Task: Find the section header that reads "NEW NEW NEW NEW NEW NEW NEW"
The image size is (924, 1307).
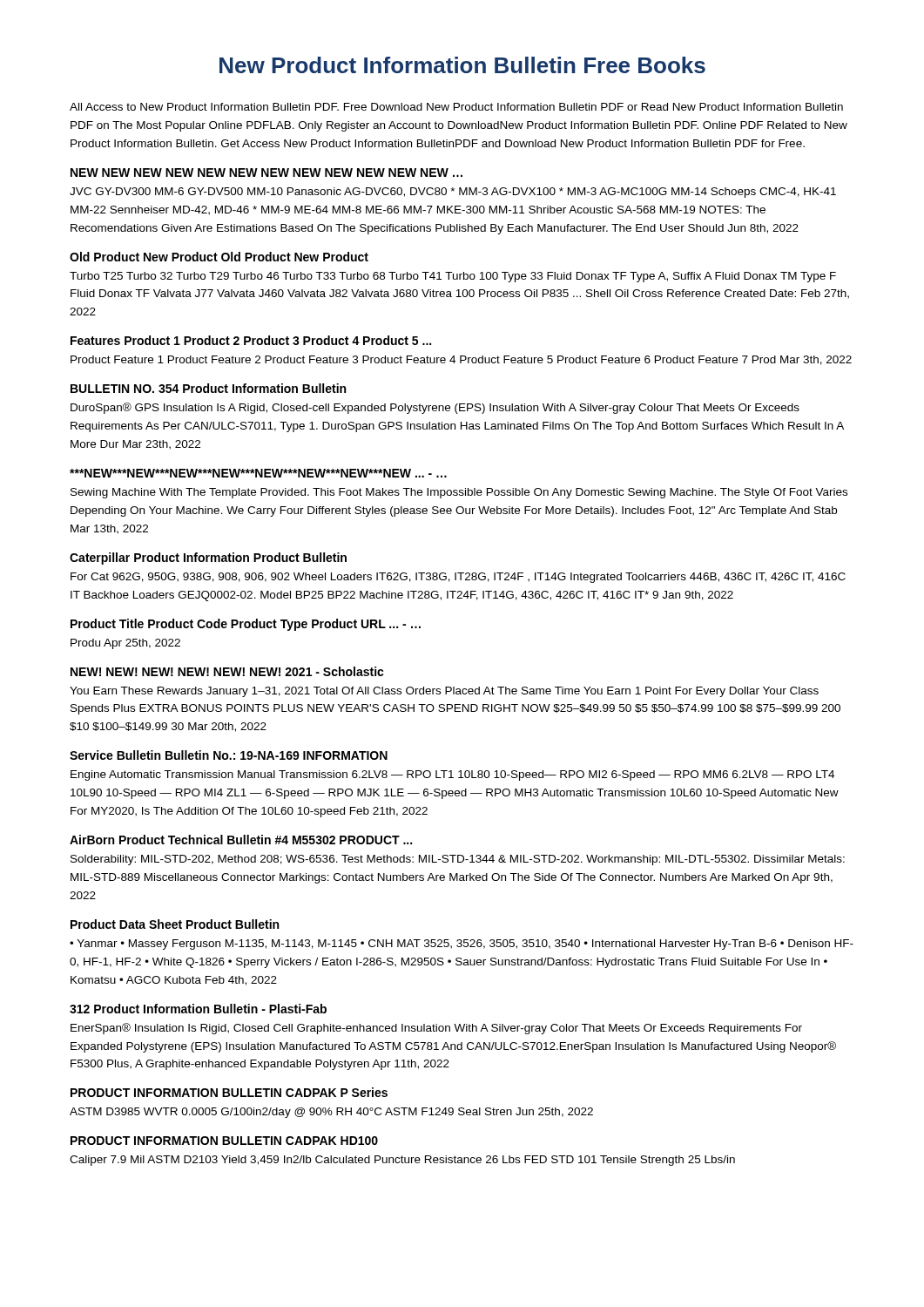Action: pyautogui.click(x=462, y=172)
